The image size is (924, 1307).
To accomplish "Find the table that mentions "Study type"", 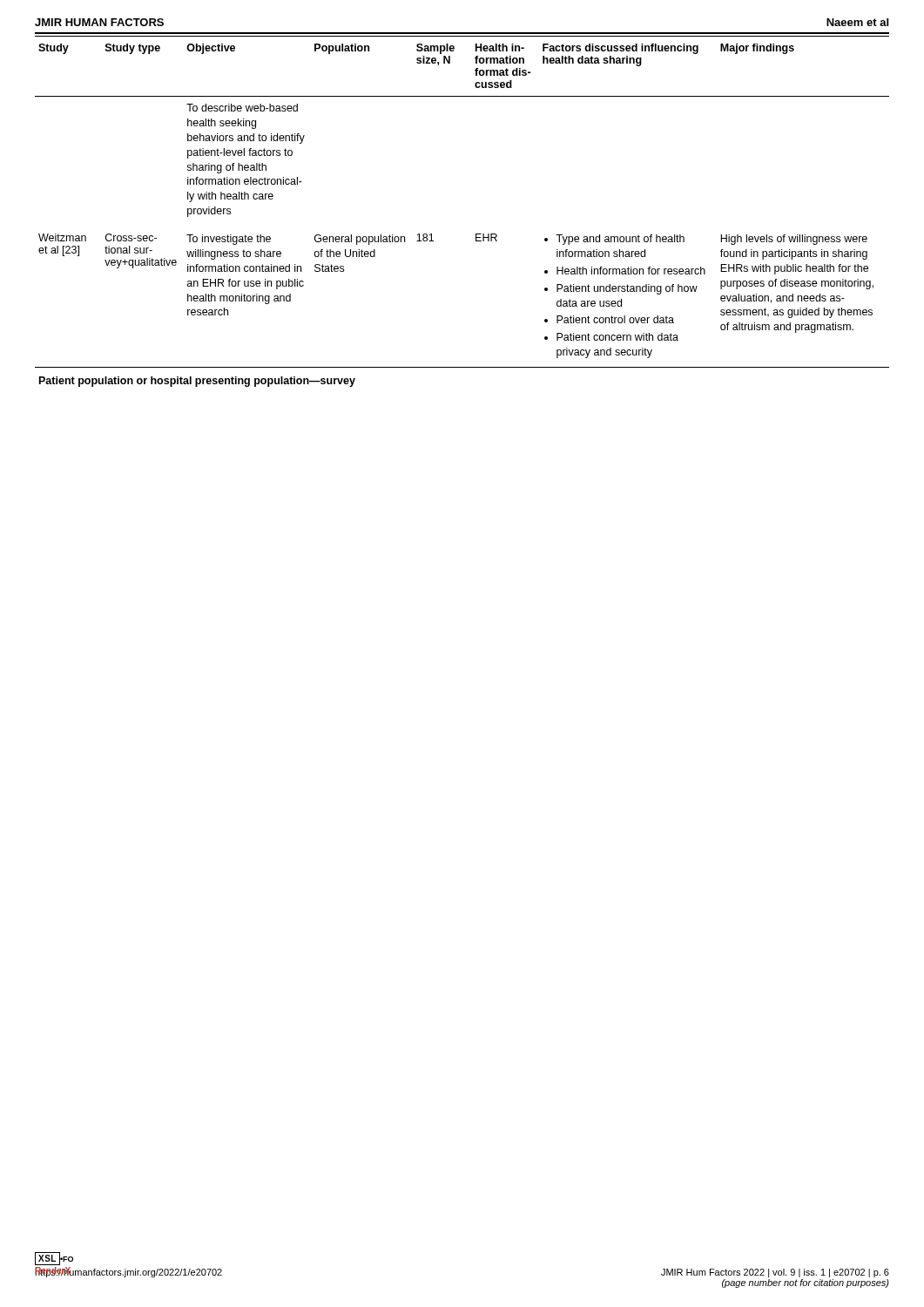I will click(x=462, y=214).
